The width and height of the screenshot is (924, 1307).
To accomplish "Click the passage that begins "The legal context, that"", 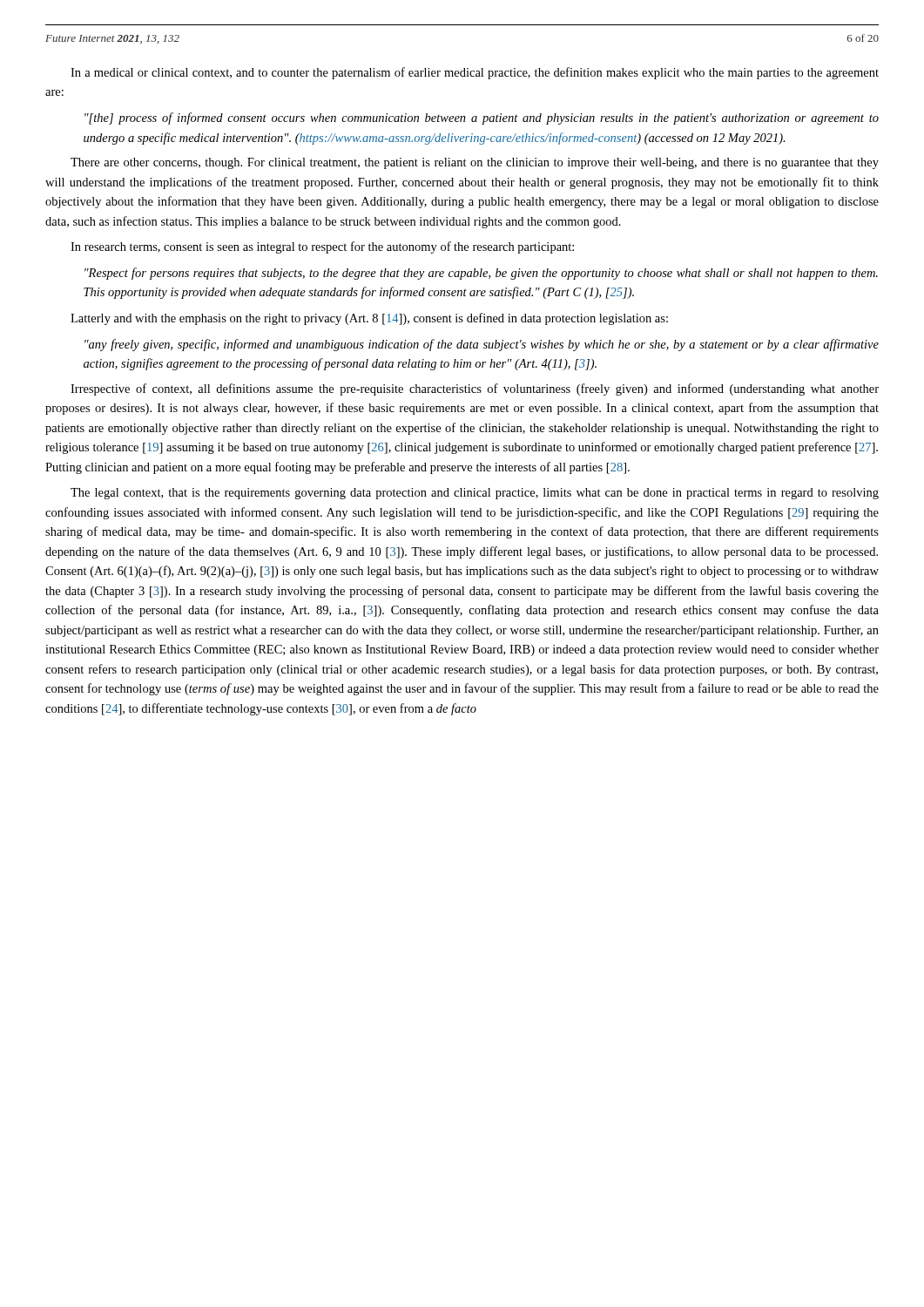I will click(462, 600).
